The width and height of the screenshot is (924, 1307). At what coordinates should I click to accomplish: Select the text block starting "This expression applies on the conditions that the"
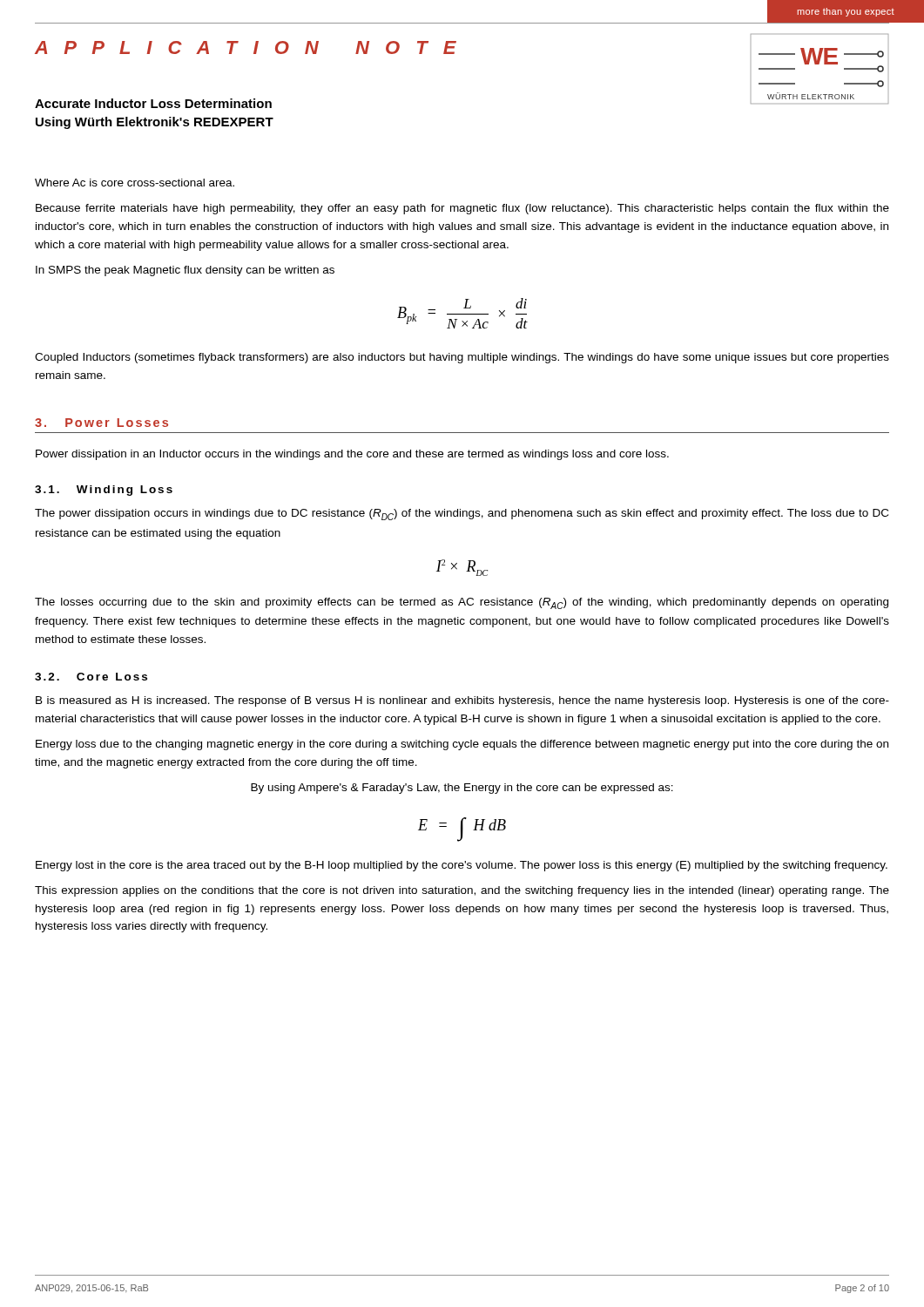462,908
